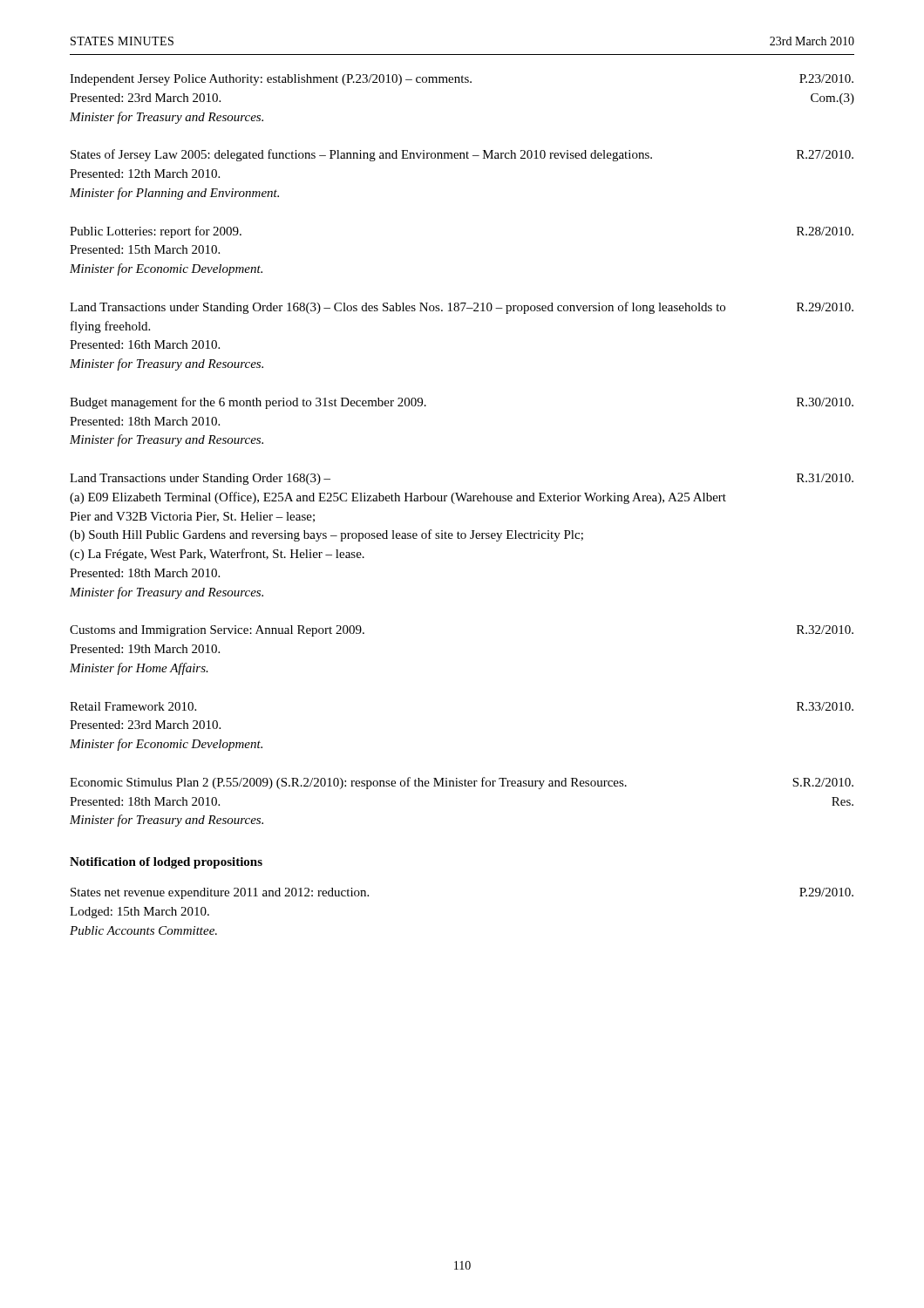
Task: Navigate to the passage starting "Economic Stimulus Plan"
Action: pyautogui.click(x=462, y=783)
